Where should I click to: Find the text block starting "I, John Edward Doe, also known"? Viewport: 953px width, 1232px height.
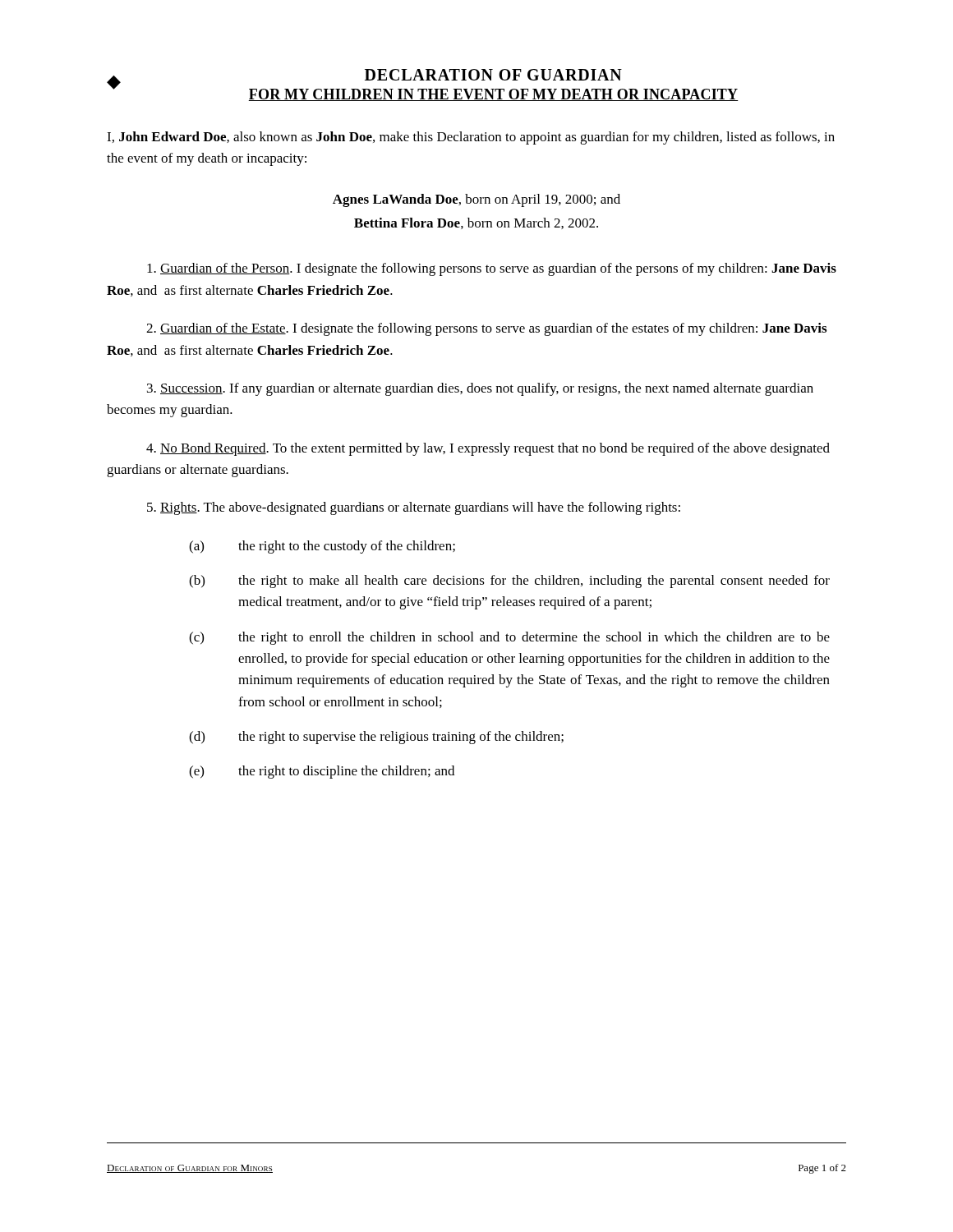click(x=471, y=148)
